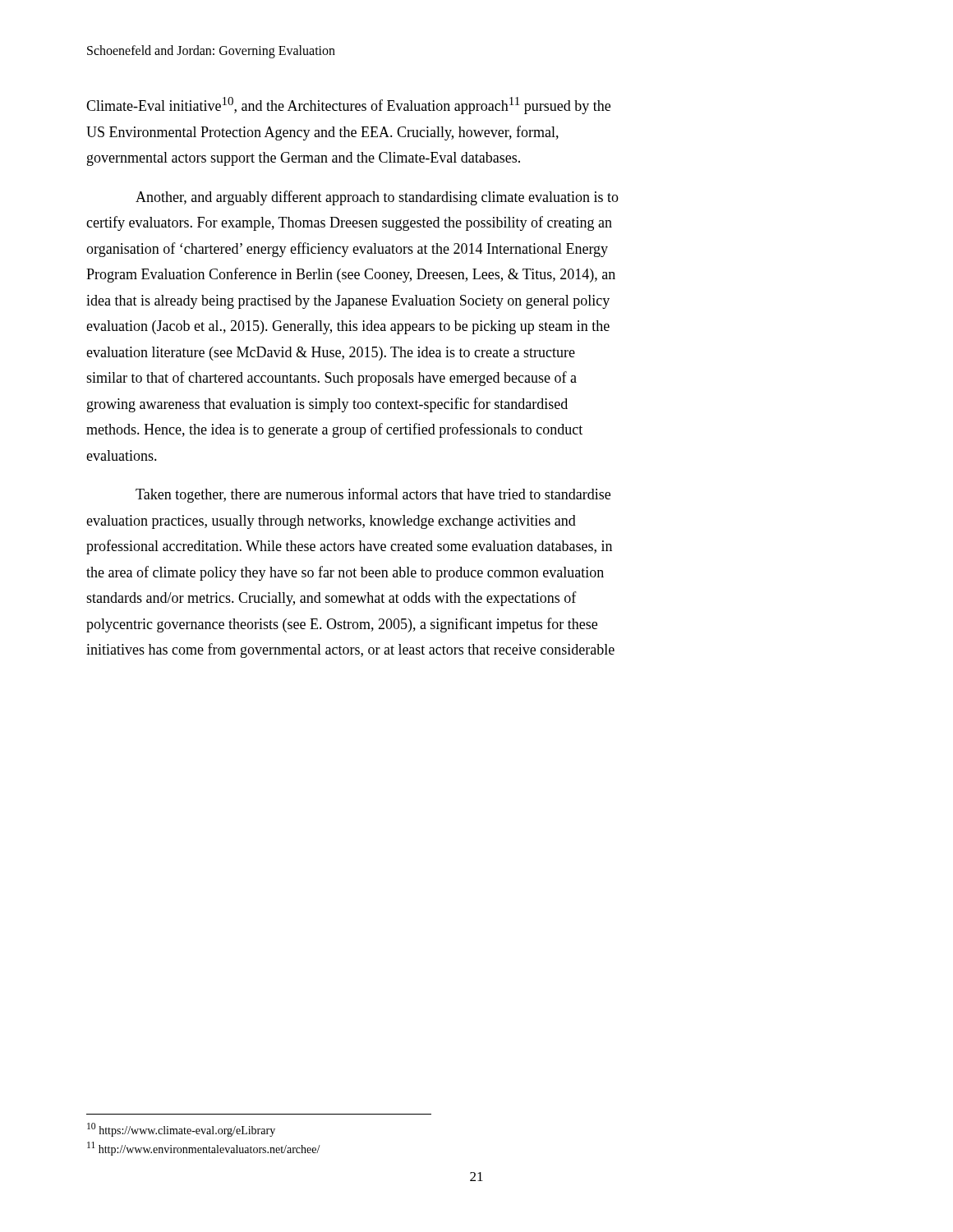Locate the text starting "Program Evaluation Conference in Berlin (see"
This screenshot has width=953, height=1232.
click(351, 274)
